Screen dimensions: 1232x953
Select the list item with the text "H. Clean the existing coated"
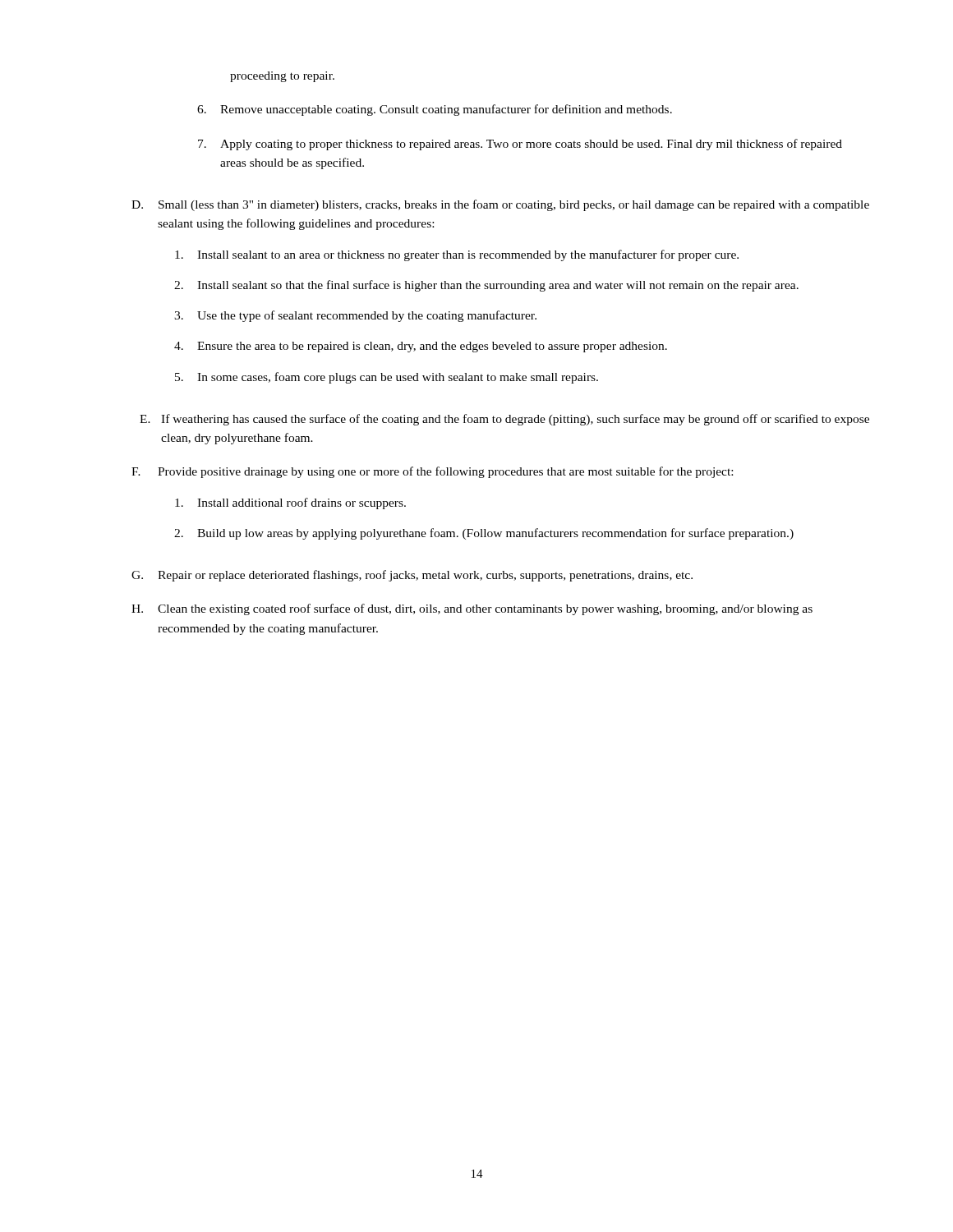coord(501,618)
